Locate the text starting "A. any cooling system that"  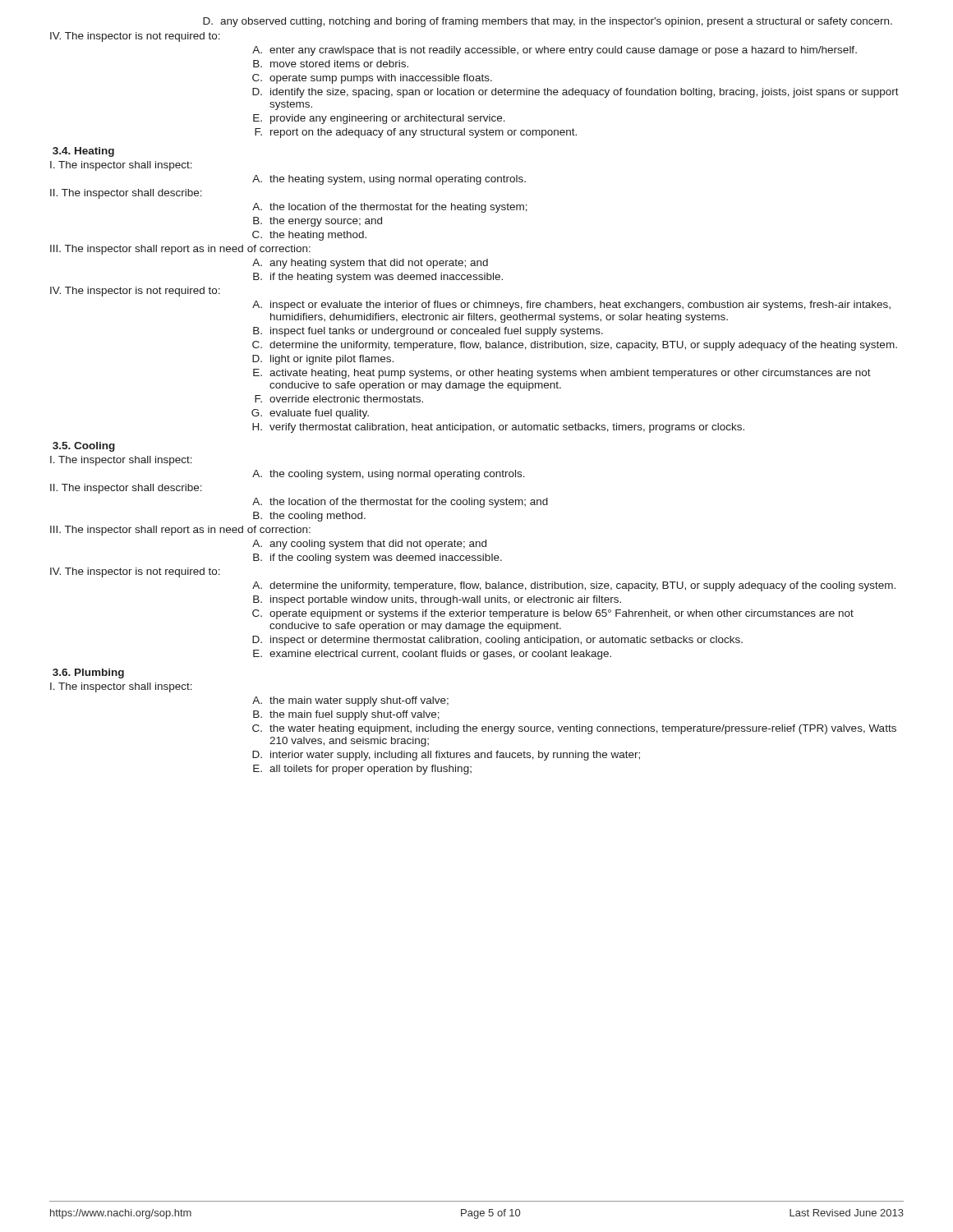(268, 543)
